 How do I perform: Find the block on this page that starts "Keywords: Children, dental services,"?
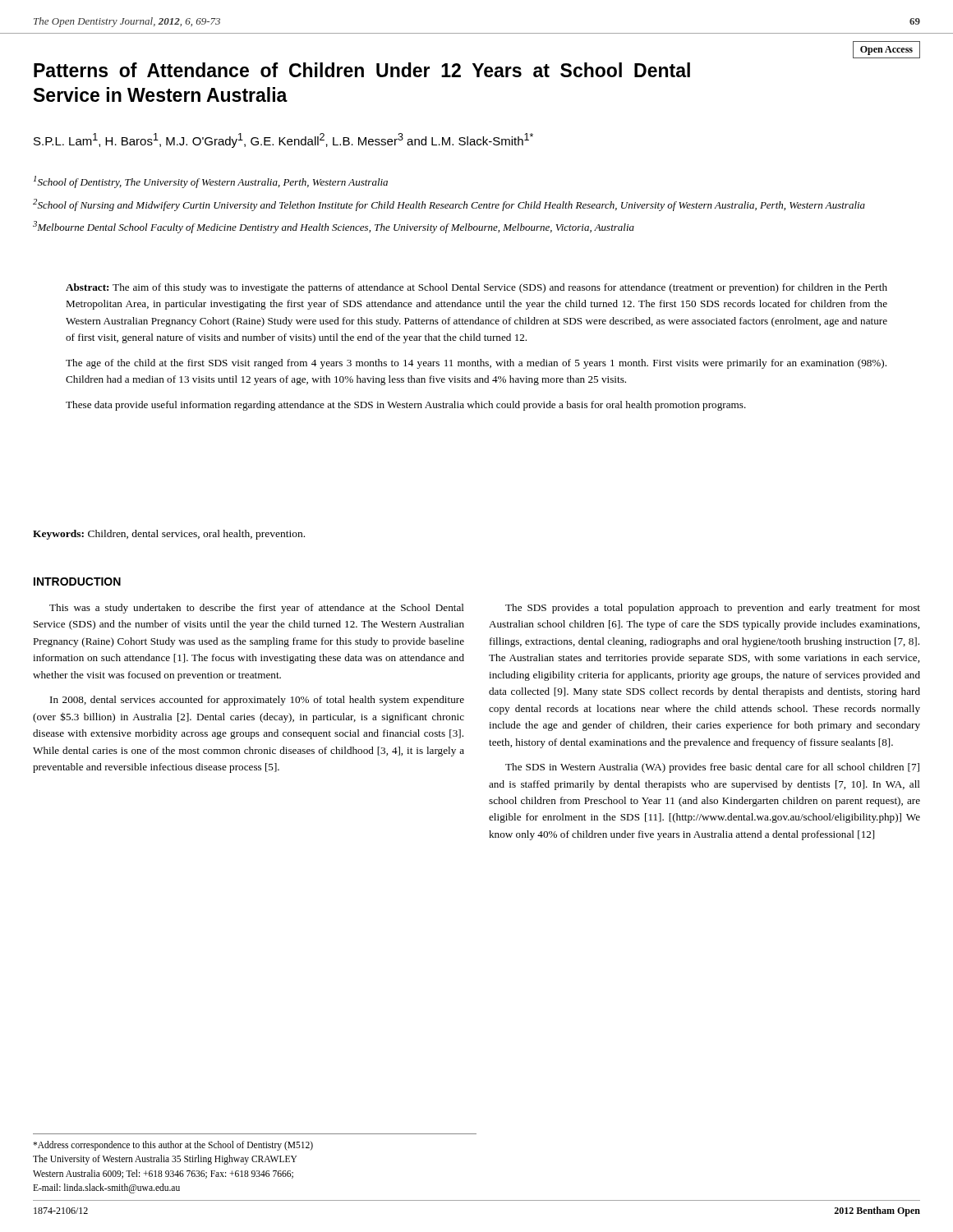pos(169,533)
